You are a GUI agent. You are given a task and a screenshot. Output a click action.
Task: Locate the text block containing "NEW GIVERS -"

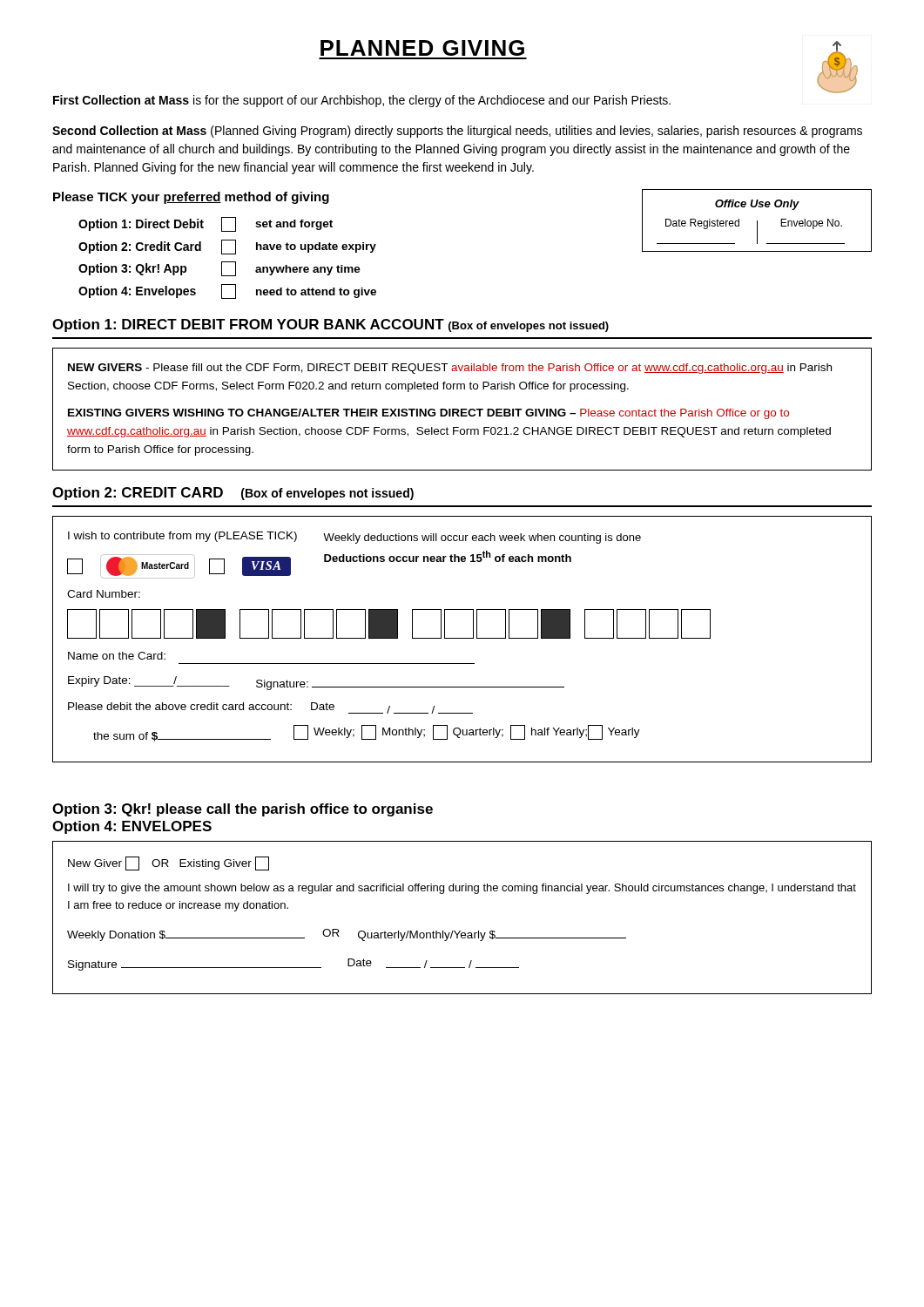coord(462,409)
